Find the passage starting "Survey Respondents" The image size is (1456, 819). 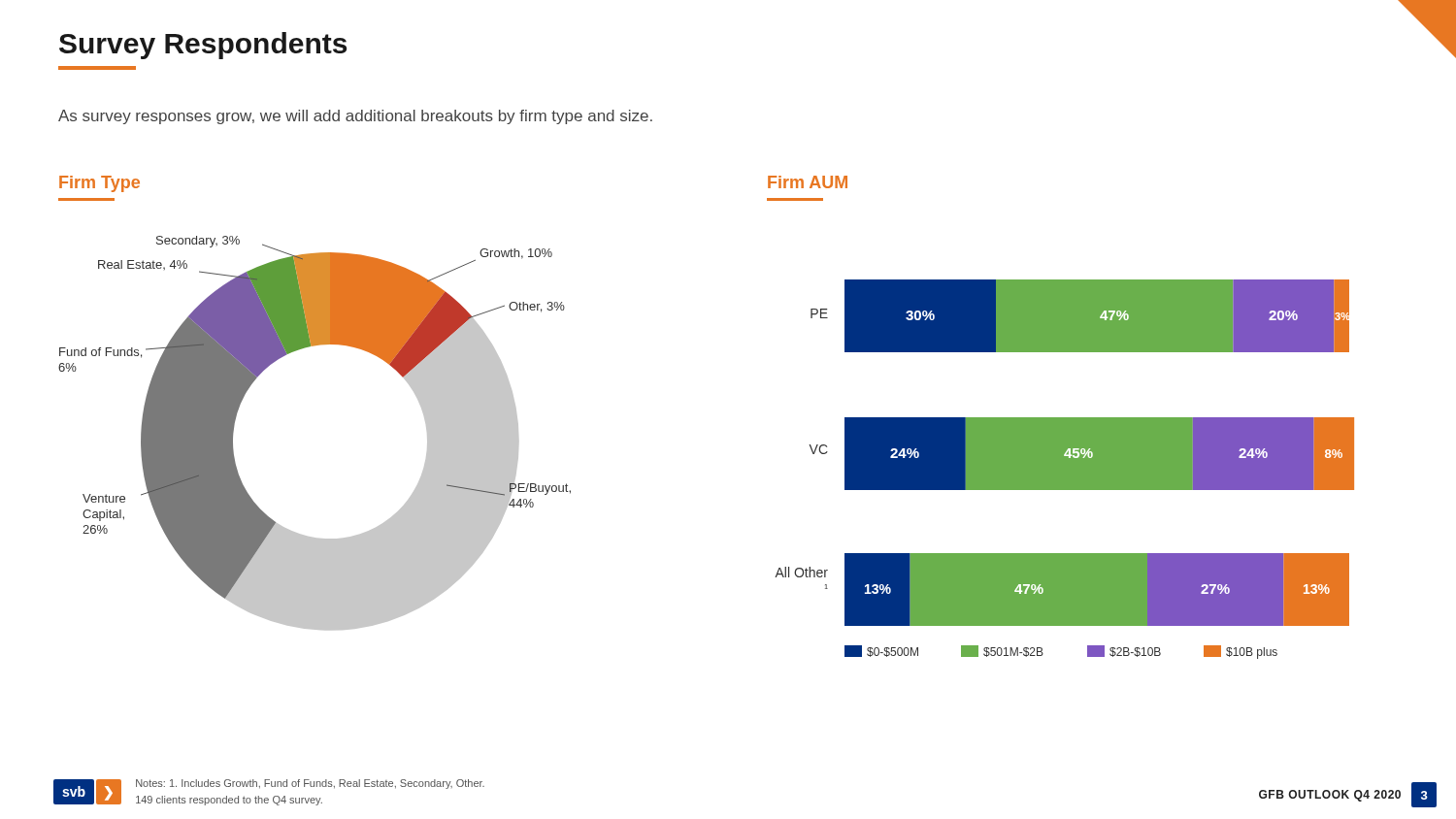pyautogui.click(x=203, y=49)
